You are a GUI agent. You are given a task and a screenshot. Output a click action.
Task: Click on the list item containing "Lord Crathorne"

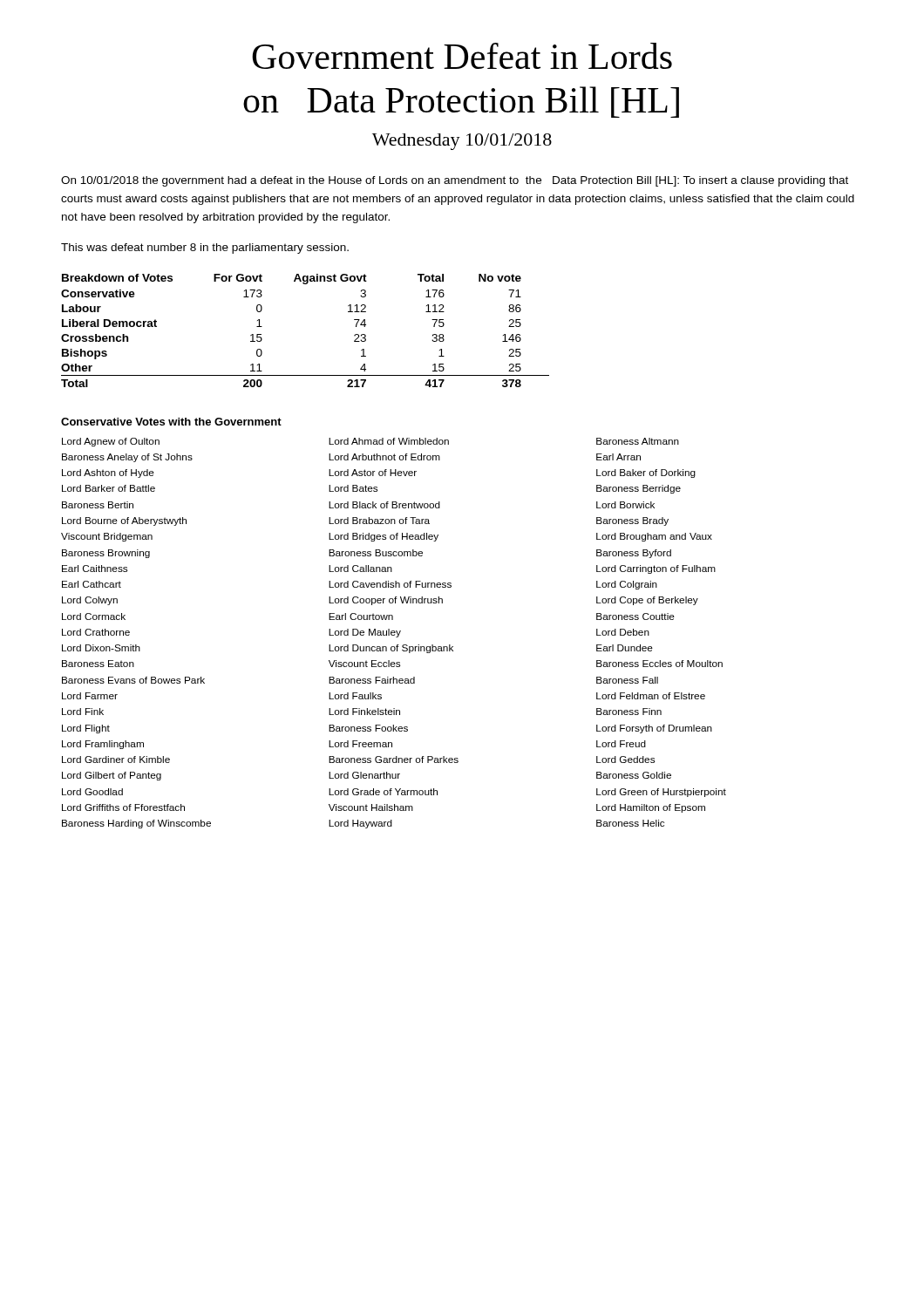(96, 632)
